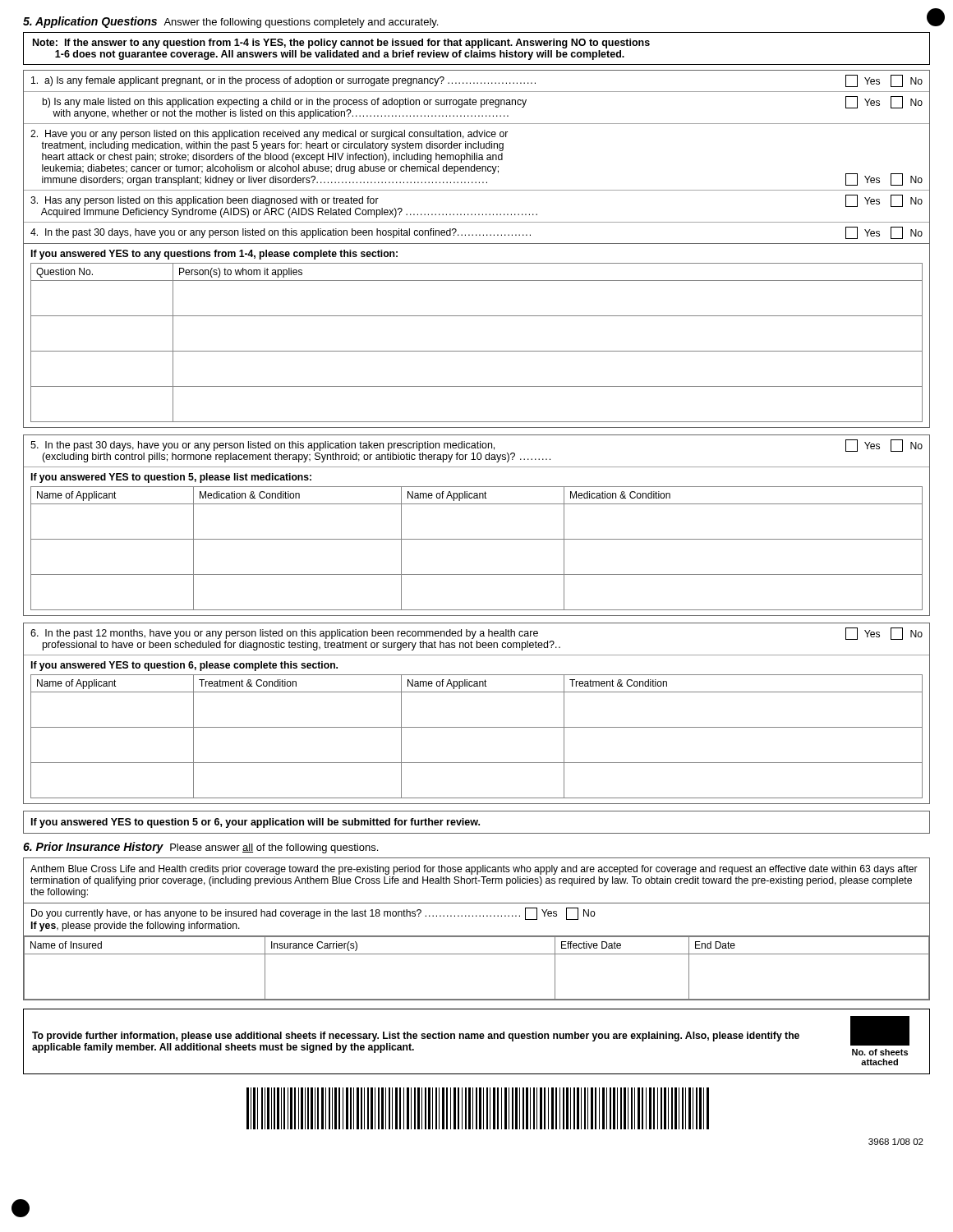Screen dimensions: 1232x953
Task: Click on the table containing "Person(s) to whom"
Action: coord(476,249)
